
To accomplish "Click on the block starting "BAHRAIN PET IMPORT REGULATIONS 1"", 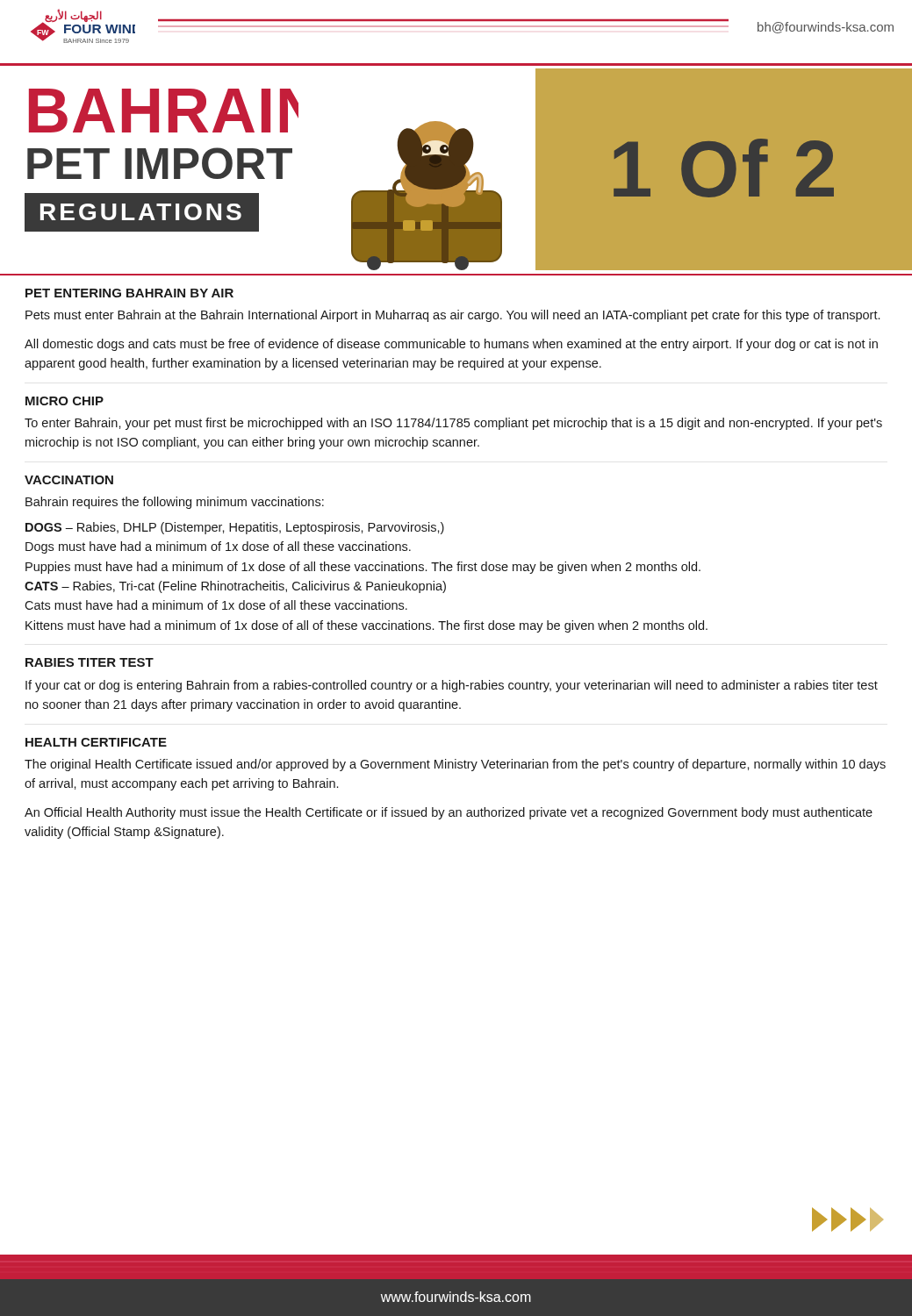I will [x=456, y=169].
